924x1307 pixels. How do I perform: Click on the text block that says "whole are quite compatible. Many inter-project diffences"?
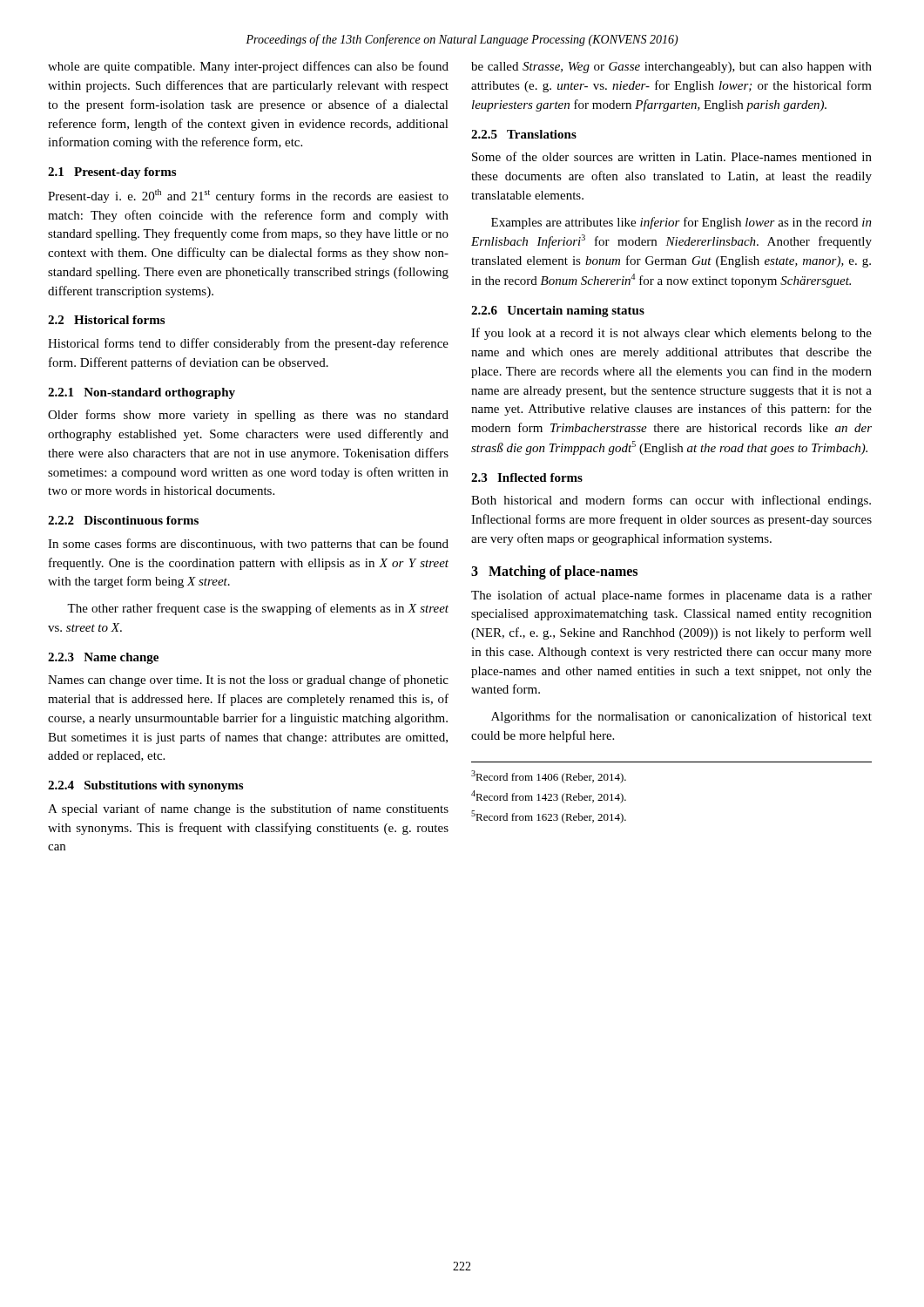pyautogui.click(x=248, y=105)
